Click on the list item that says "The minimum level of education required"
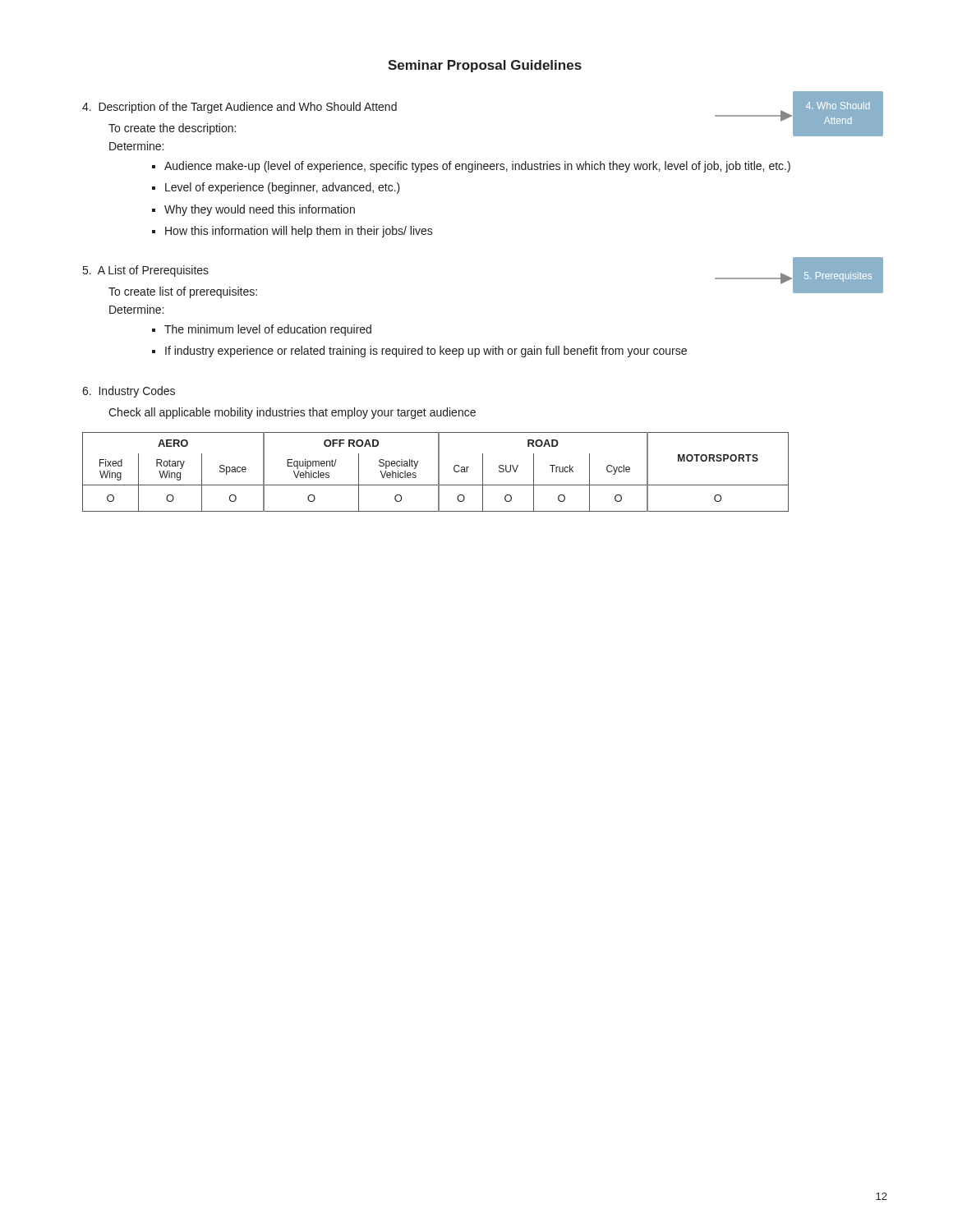Viewport: 953px width, 1232px height. tap(268, 329)
